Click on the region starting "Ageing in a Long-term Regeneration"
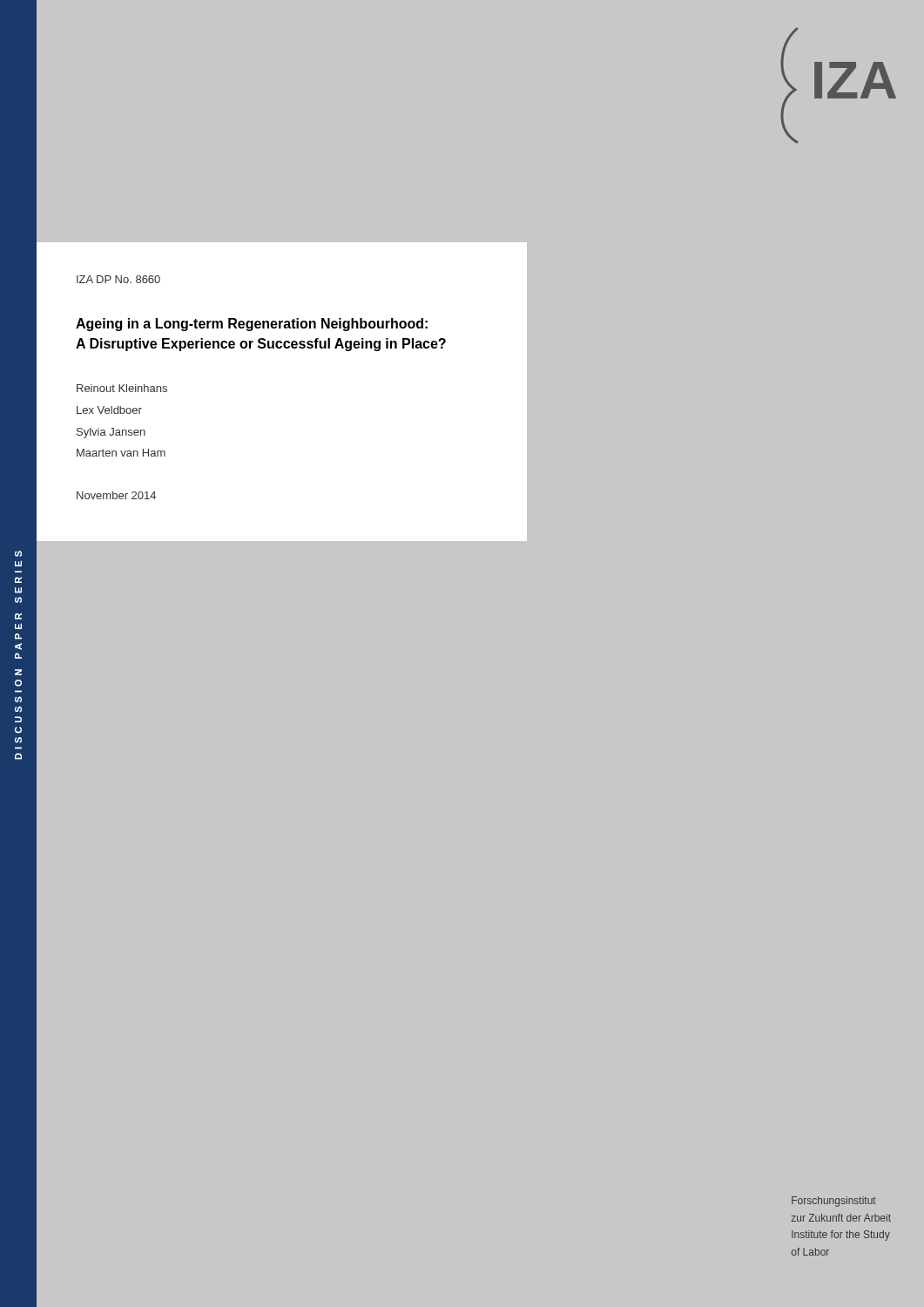Screen dimensions: 1307x924 pyautogui.click(x=261, y=334)
